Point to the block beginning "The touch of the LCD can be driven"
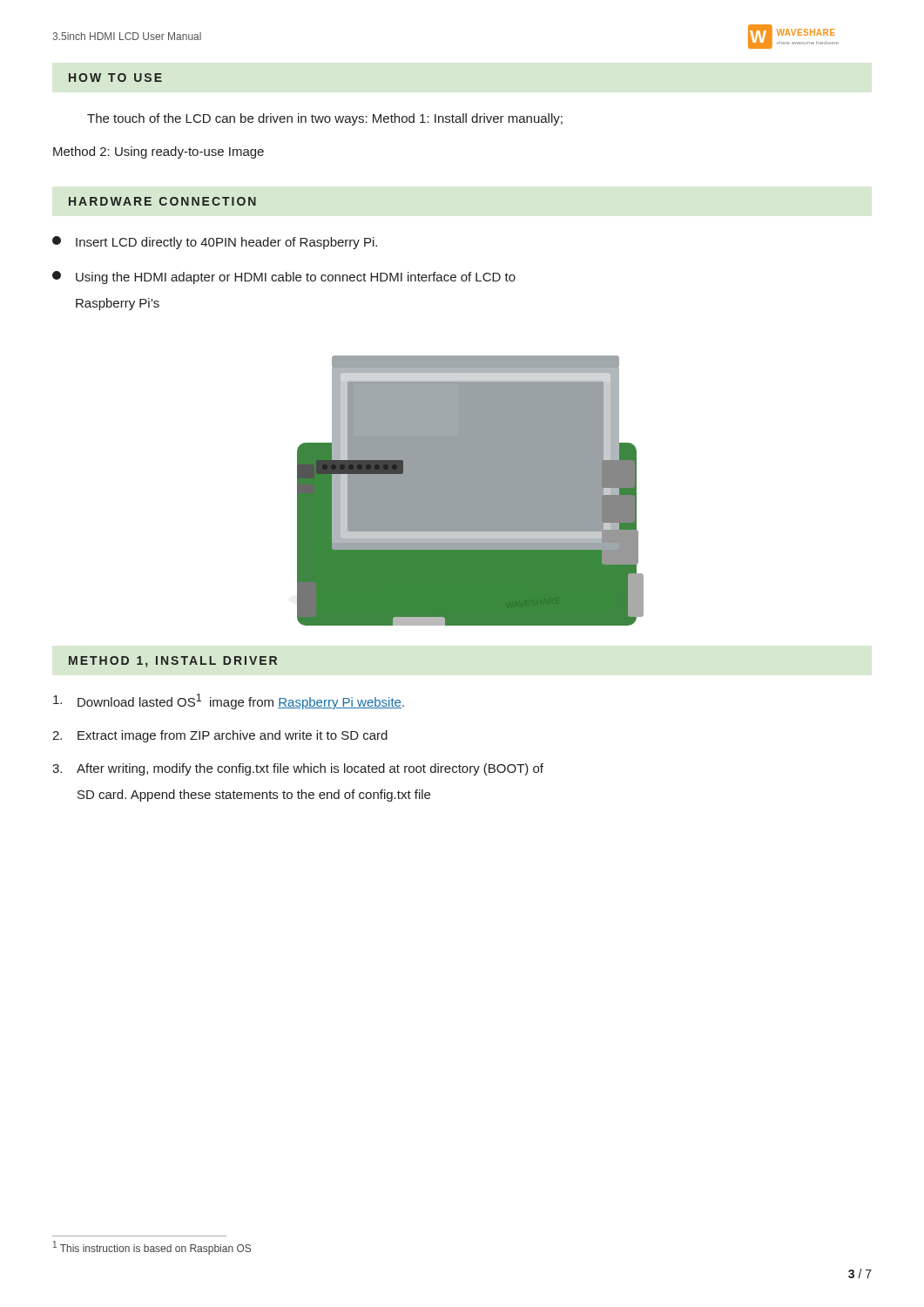The image size is (924, 1307). coord(325,118)
